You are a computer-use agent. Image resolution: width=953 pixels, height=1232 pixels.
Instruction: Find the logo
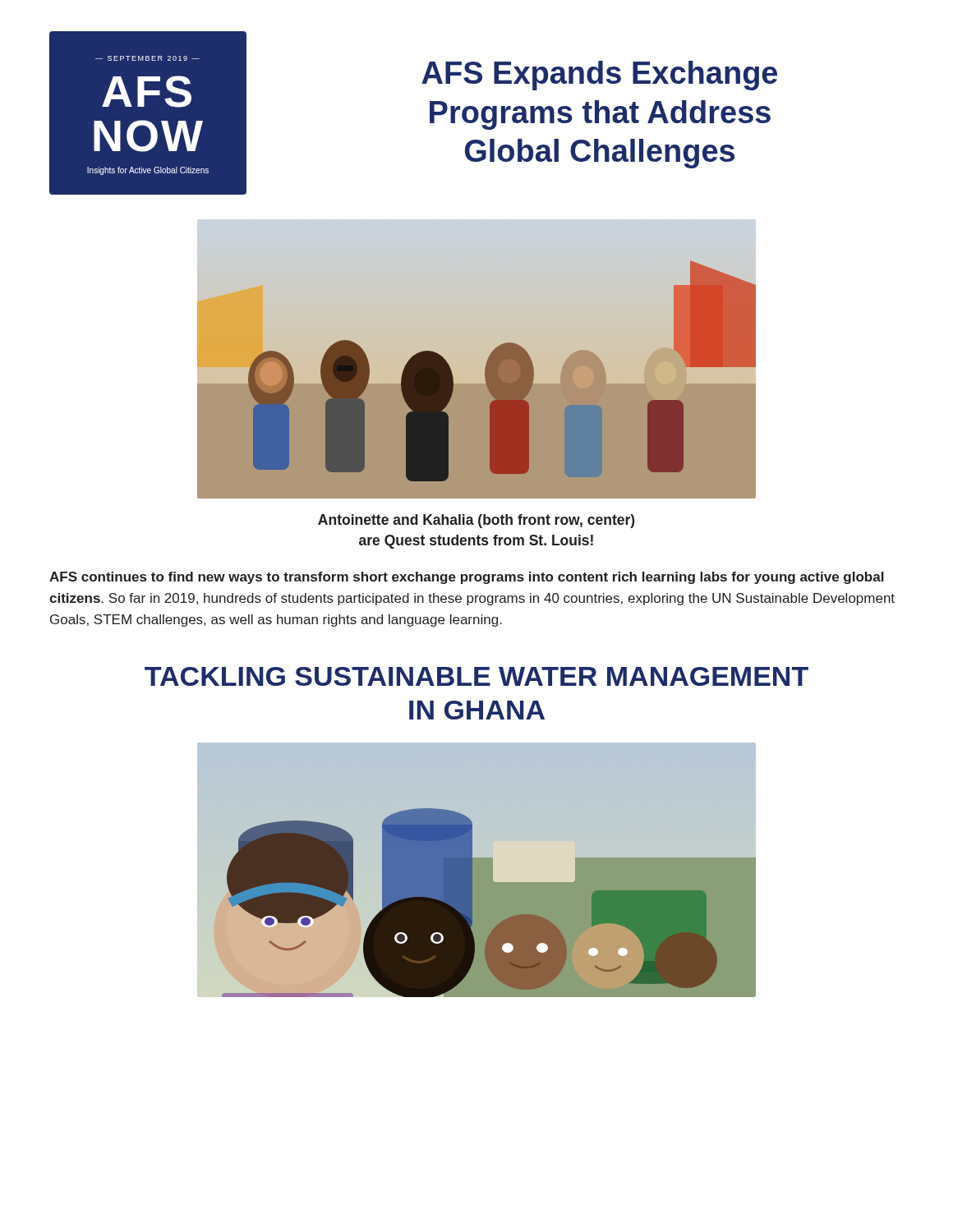148,113
